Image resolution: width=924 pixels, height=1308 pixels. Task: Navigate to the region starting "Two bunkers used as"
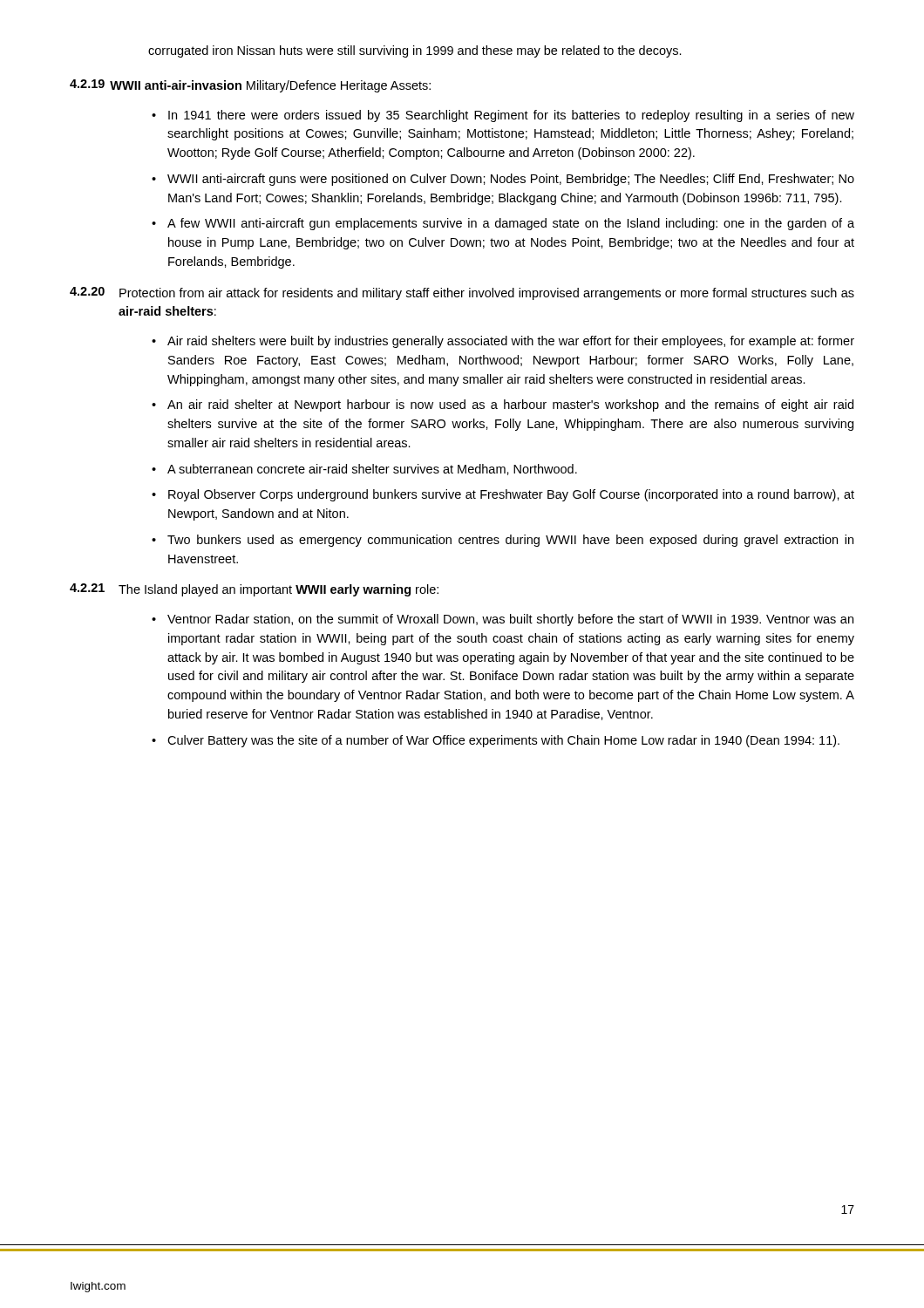(x=511, y=549)
